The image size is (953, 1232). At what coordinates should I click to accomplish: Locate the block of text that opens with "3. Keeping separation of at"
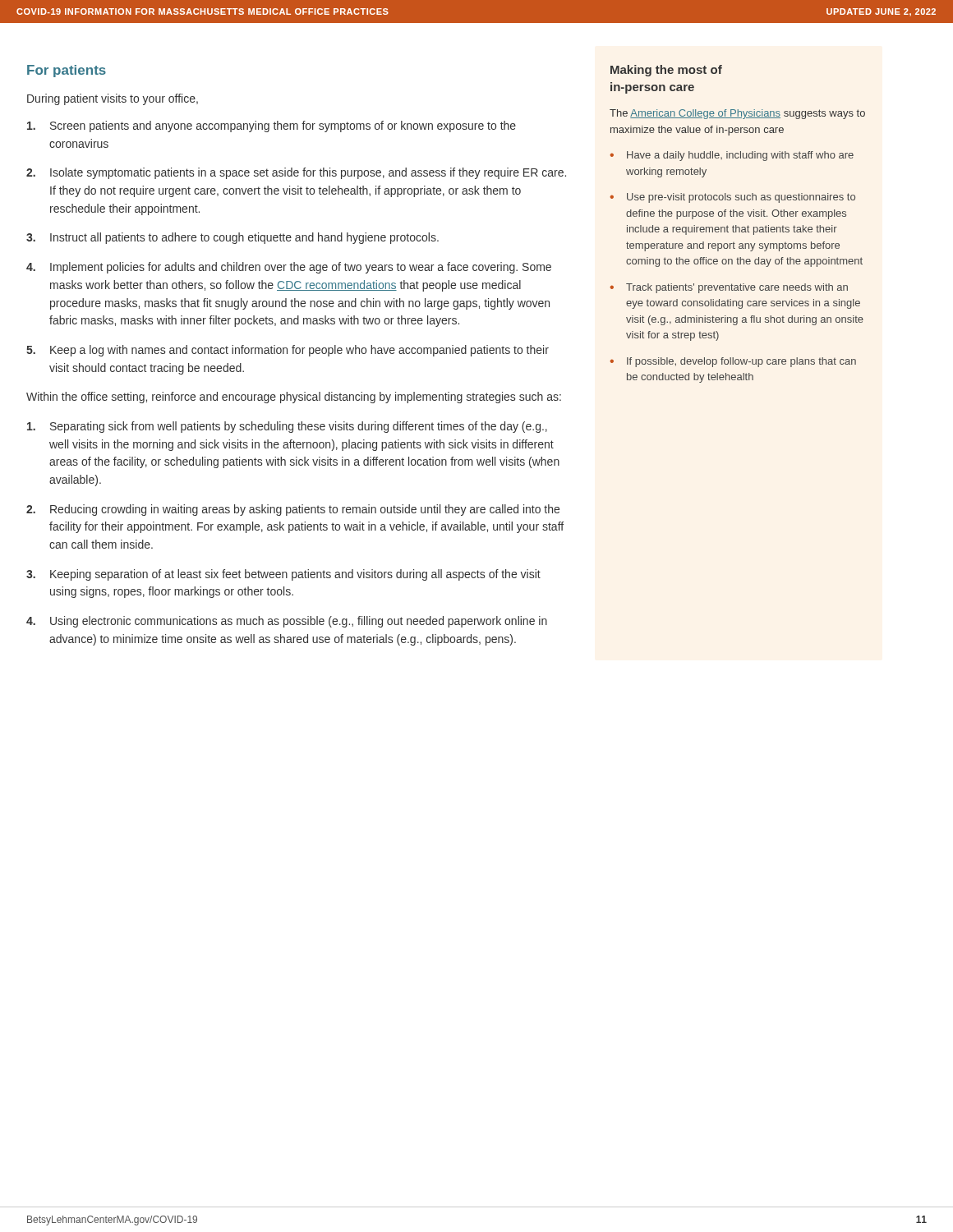[297, 584]
